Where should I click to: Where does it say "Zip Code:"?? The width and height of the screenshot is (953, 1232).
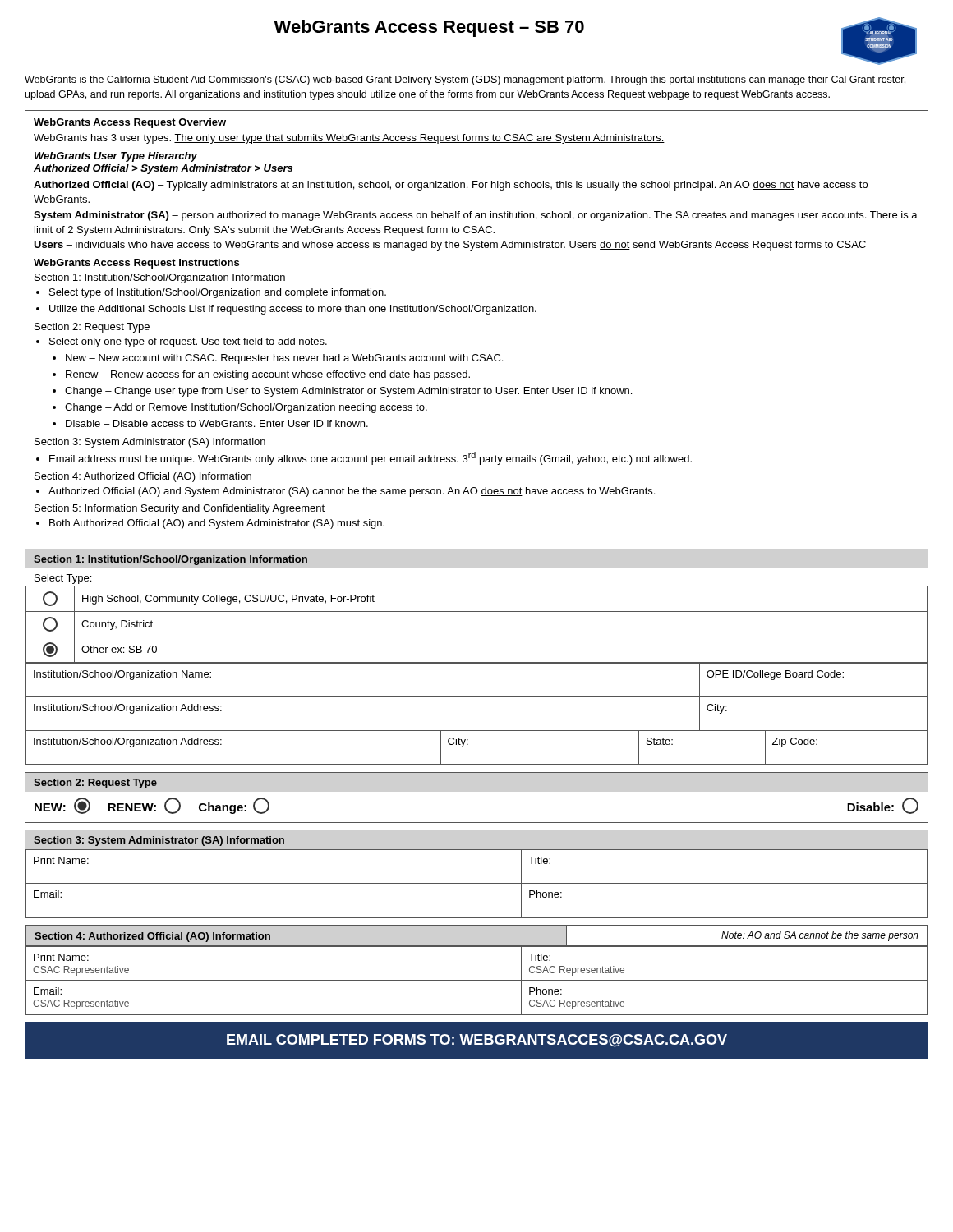(795, 741)
